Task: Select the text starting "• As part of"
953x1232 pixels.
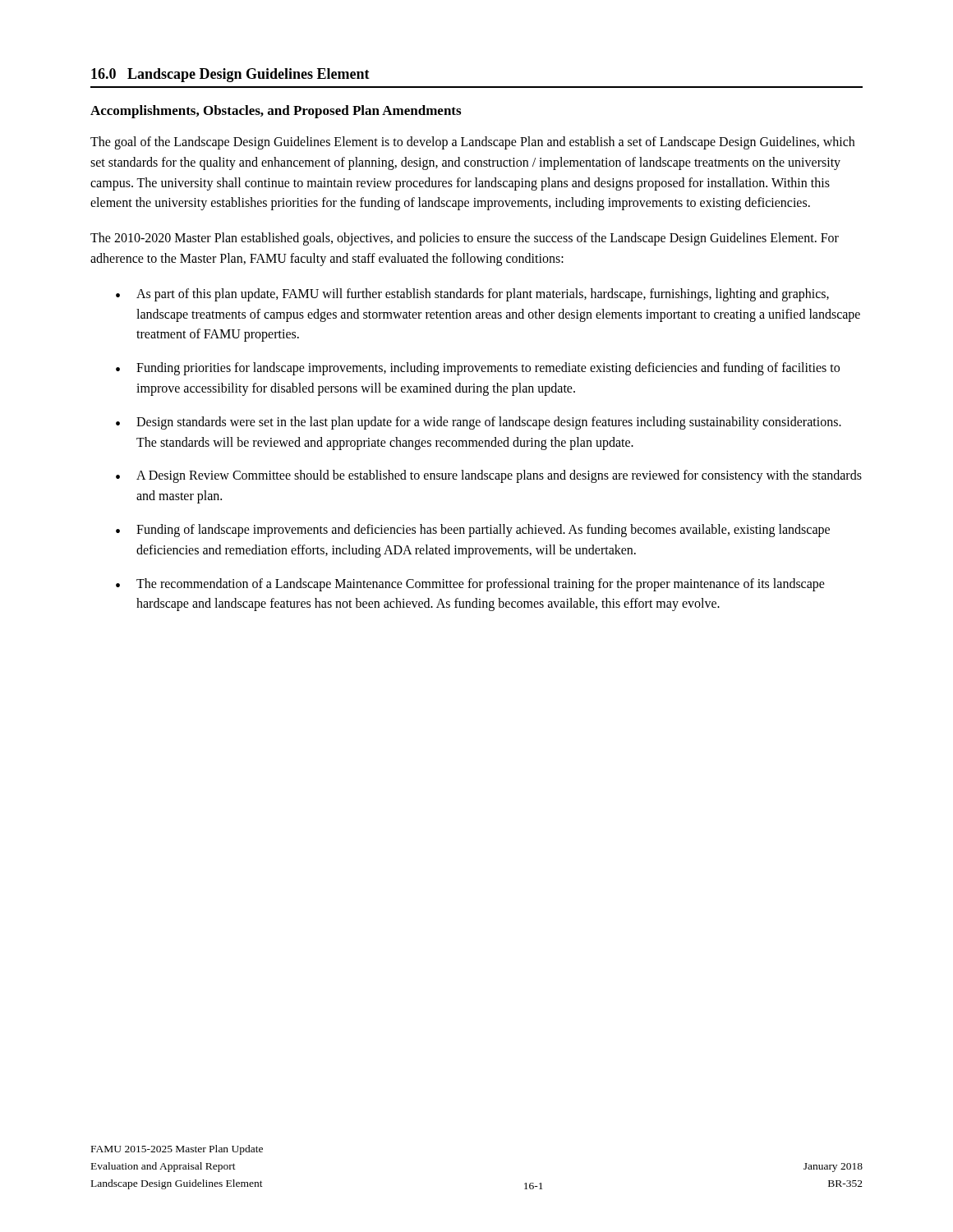Action: (x=489, y=315)
